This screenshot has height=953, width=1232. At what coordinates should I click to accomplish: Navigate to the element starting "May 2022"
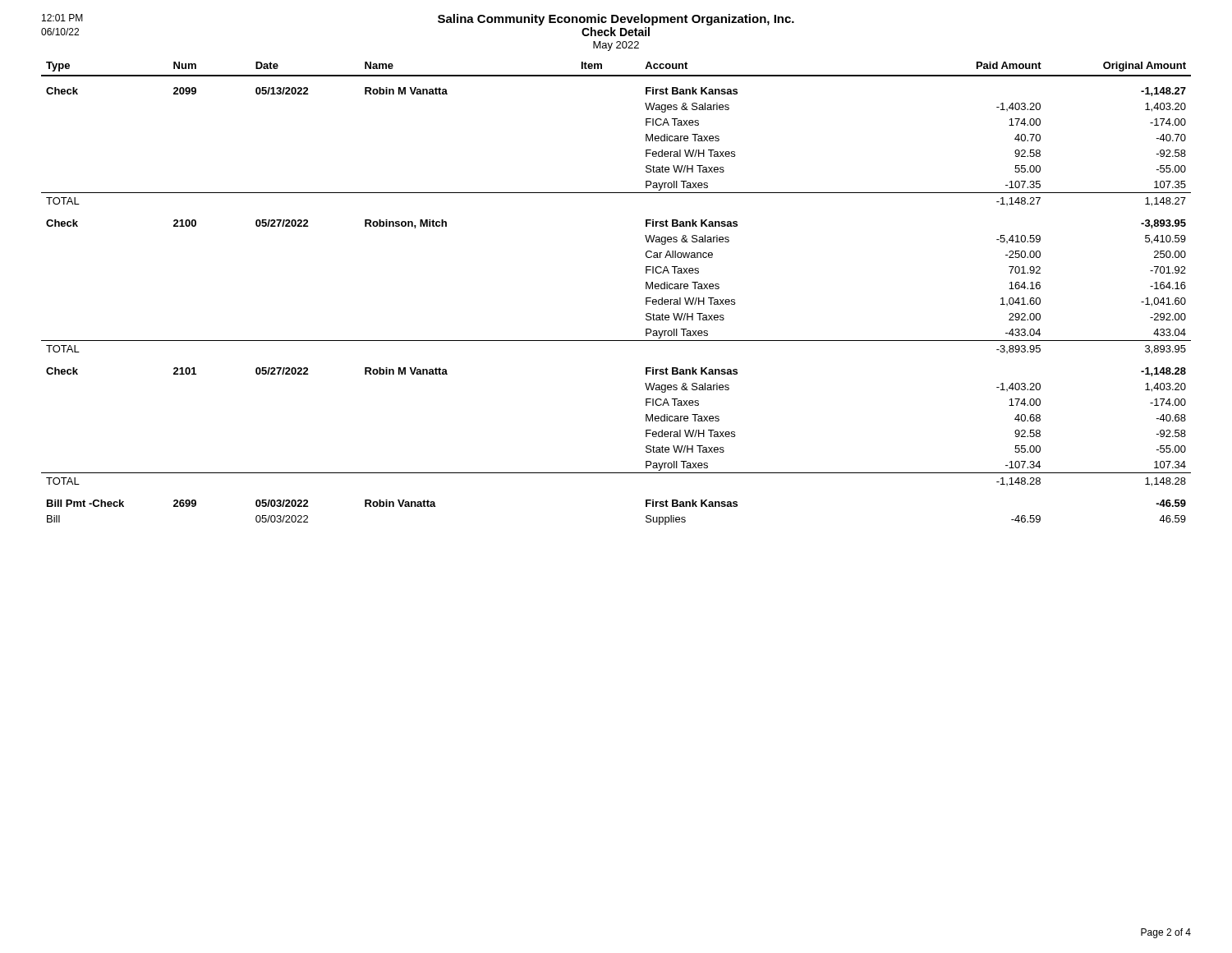(x=616, y=45)
